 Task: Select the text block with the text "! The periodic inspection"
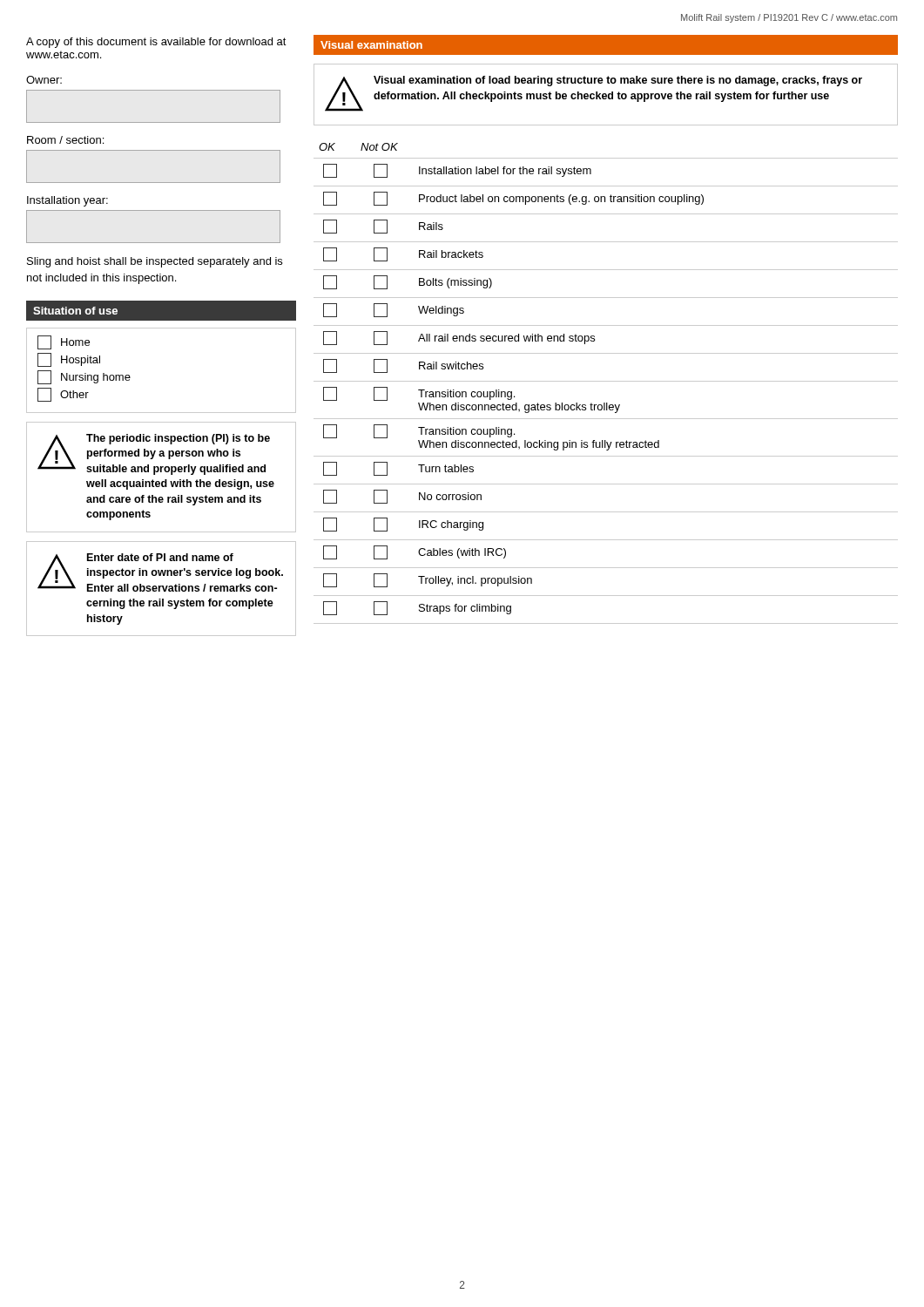pos(161,477)
